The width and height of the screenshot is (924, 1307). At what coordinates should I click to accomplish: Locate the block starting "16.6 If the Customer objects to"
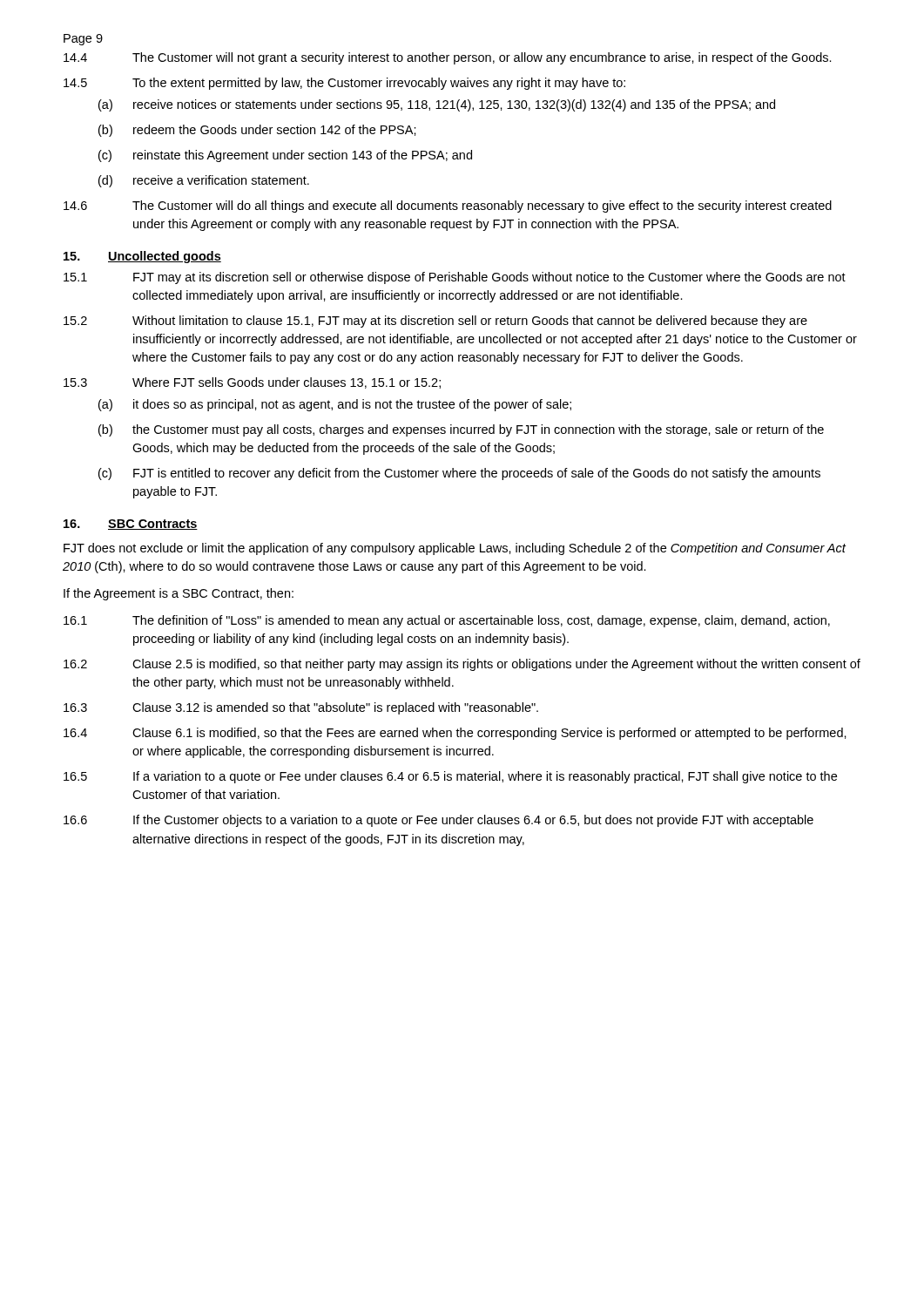coord(462,830)
